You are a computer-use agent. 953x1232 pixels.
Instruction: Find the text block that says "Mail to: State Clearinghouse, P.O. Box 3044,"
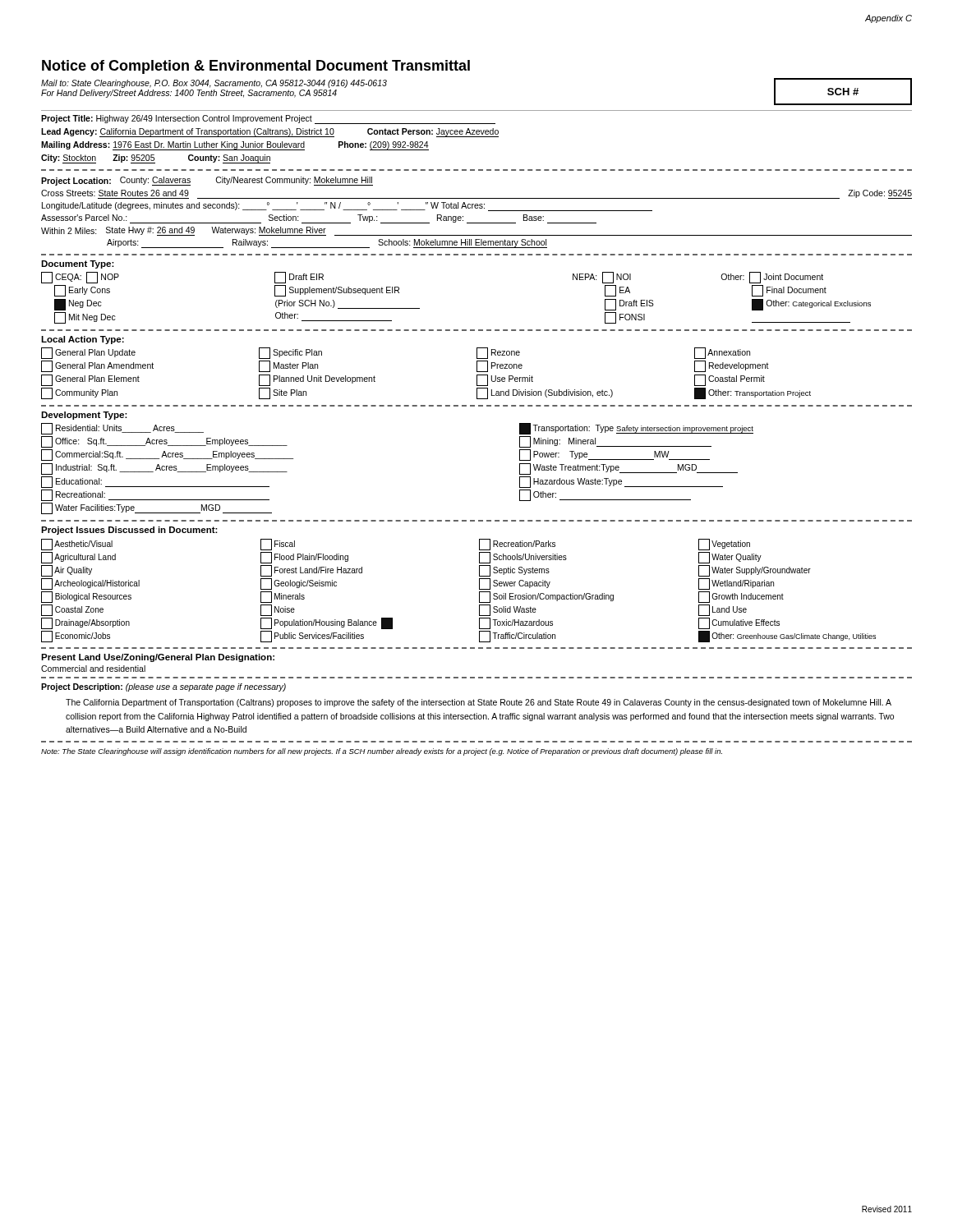(225, 91)
